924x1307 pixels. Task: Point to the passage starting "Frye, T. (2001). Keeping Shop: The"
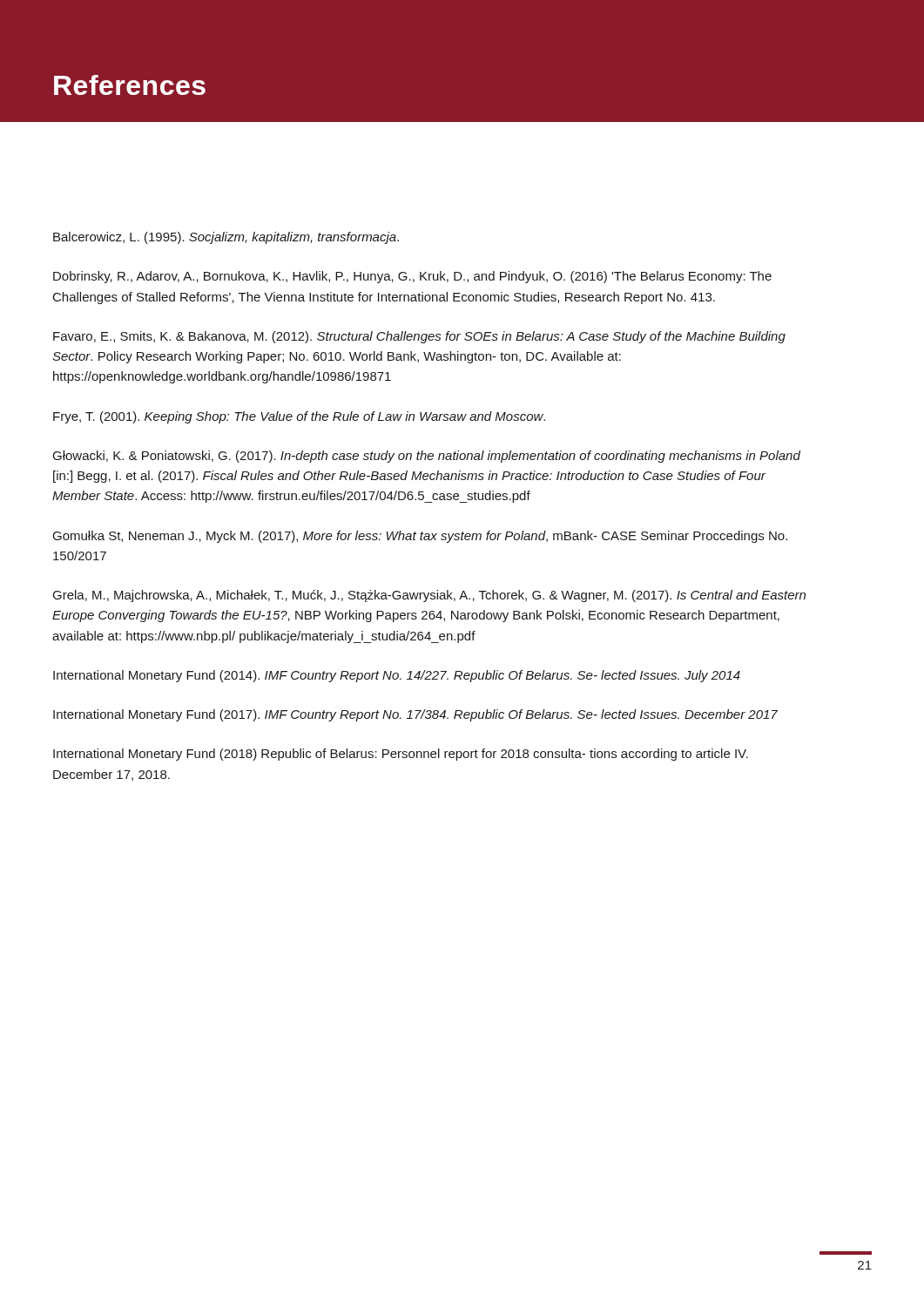[299, 416]
